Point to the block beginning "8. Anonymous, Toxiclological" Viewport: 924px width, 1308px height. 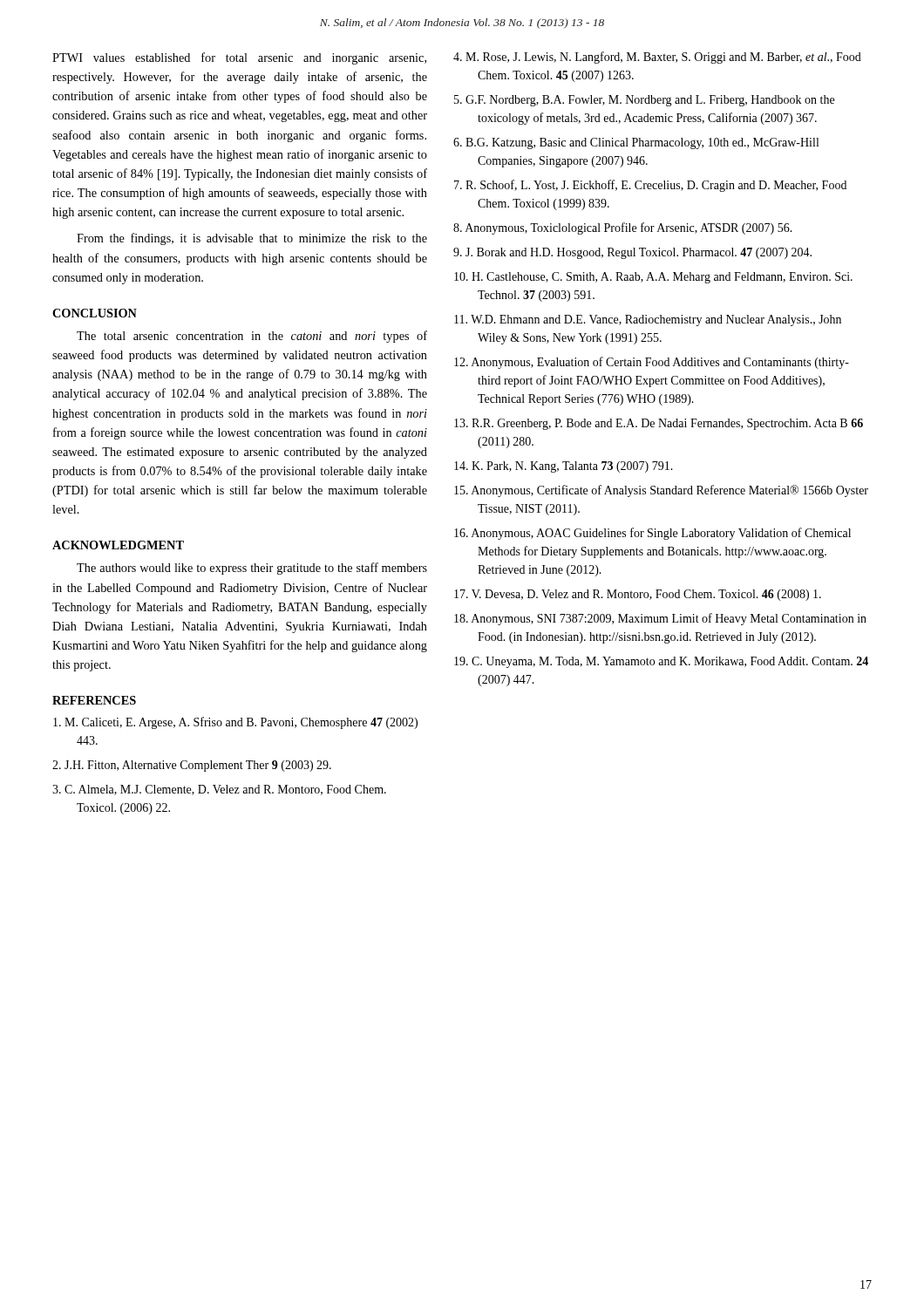tap(623, 228)
